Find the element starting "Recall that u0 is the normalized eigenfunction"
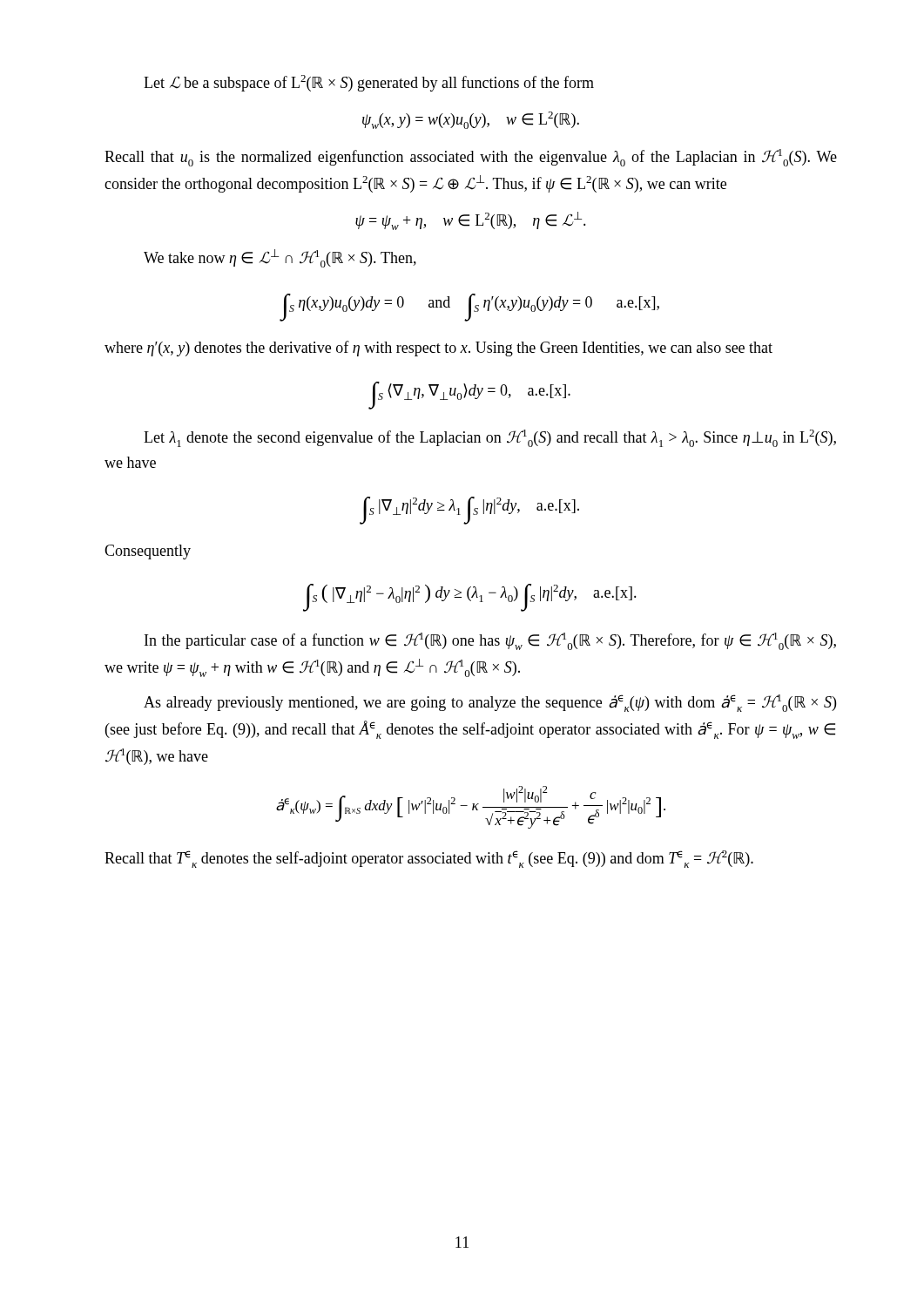The height and width of the screenshot is (1307, 924). tap(471, 169)
